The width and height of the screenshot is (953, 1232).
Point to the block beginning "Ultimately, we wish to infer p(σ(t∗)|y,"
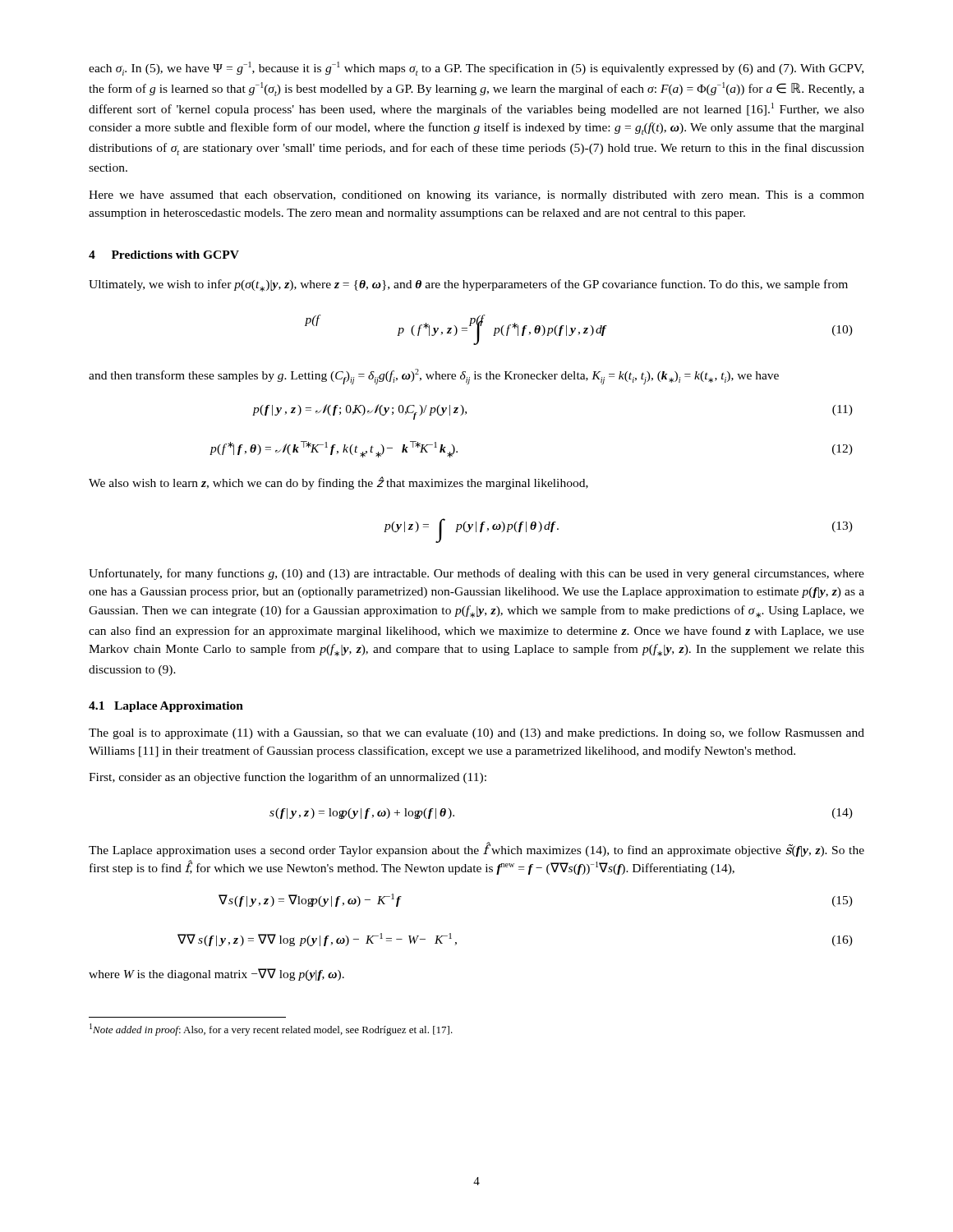coord(476,285)
